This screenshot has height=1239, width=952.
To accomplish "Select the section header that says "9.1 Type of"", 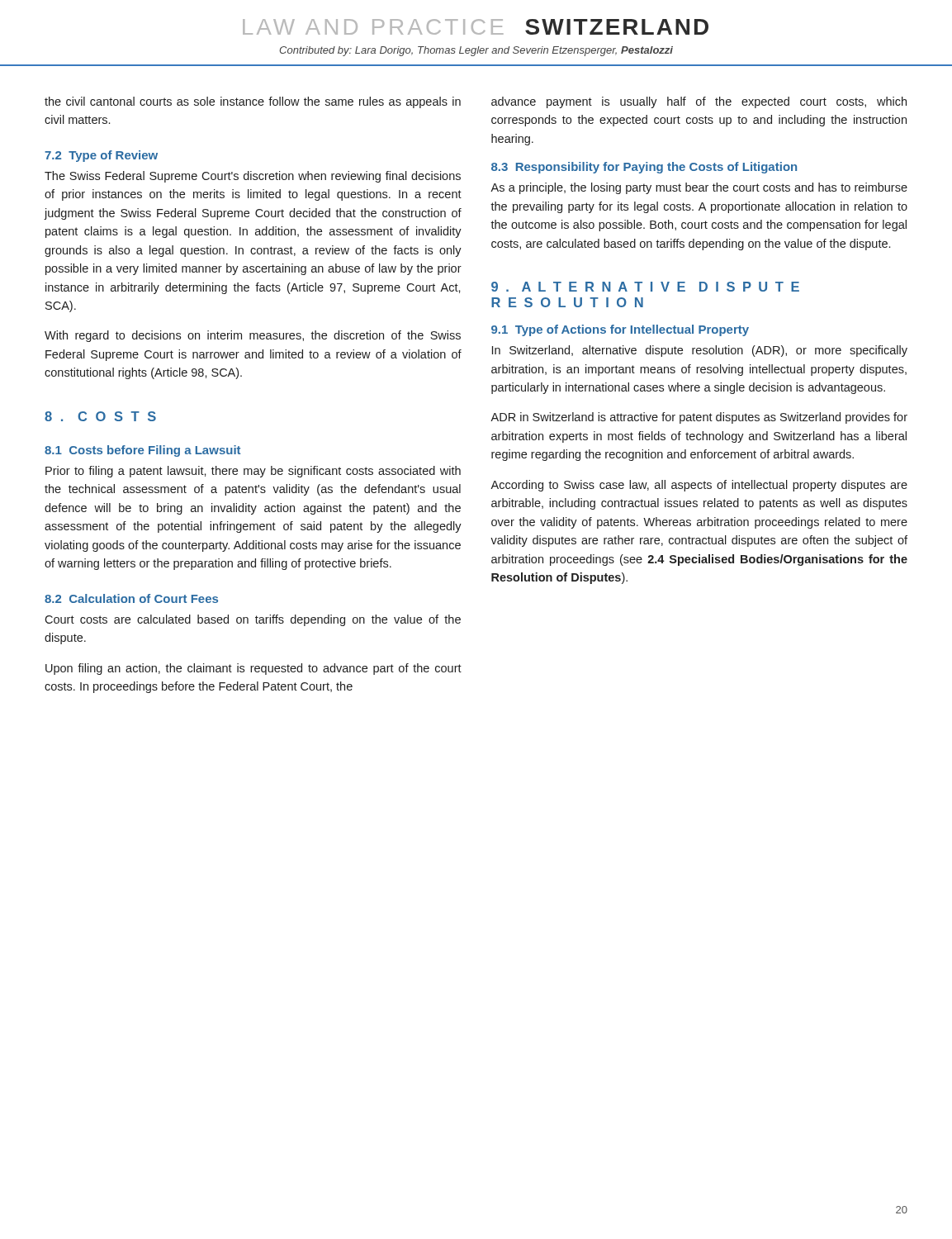I will pos(620,329).
